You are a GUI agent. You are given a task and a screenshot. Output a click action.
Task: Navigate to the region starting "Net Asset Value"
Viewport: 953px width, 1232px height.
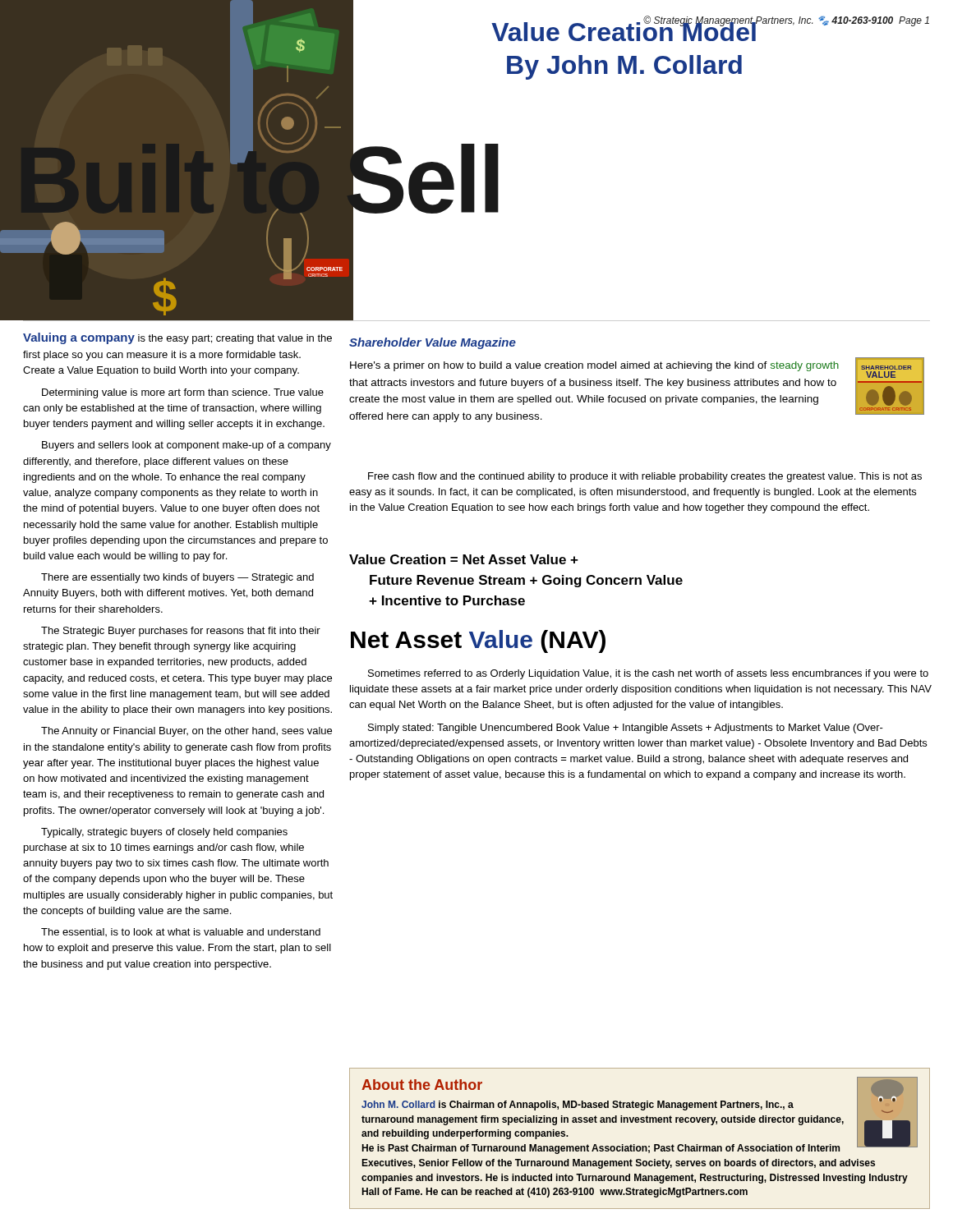point(478,641)
